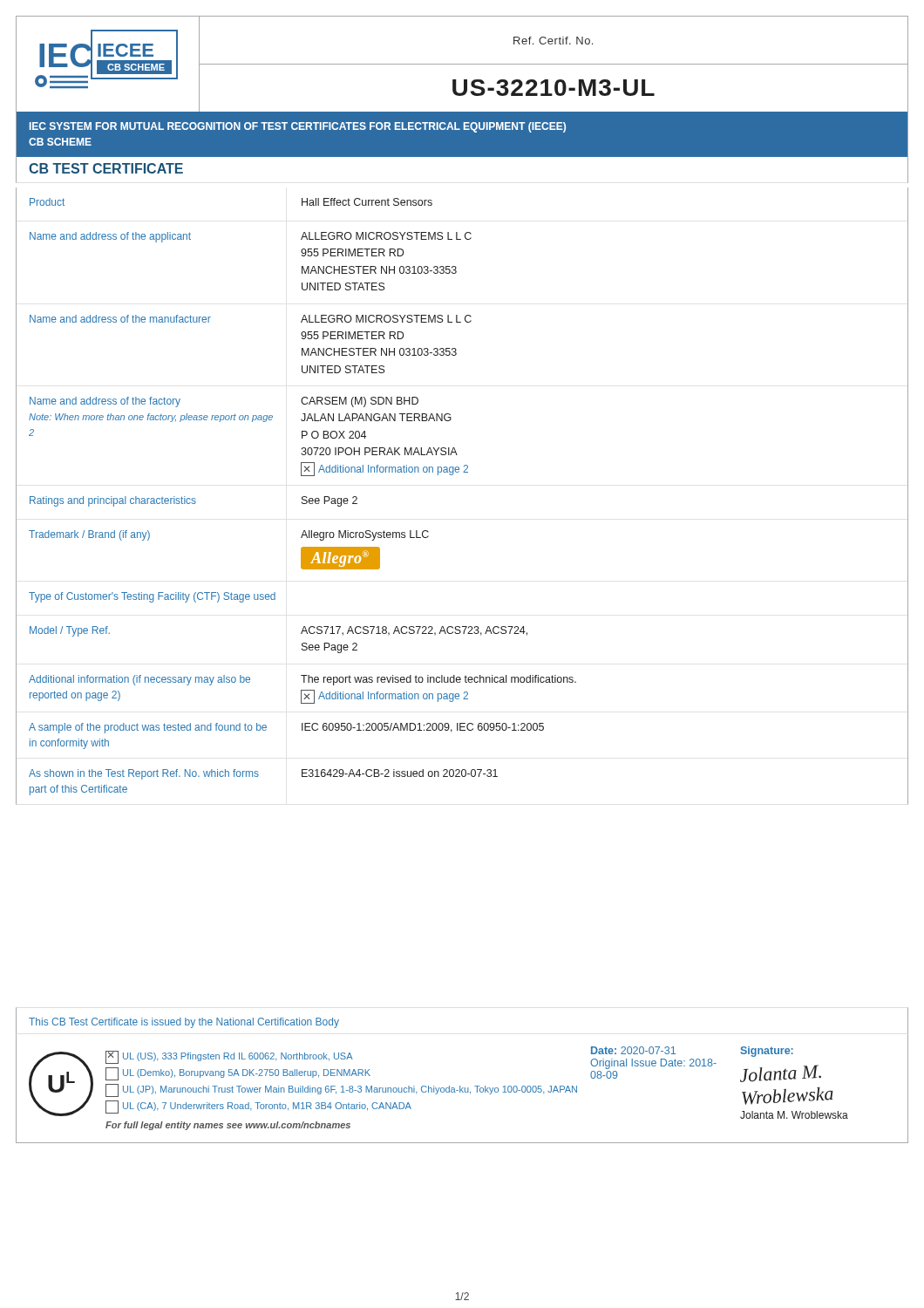Image resolution: width=924 pixels, height=1308 pixels.
Task: Locate the table with the text "Product Hall Effect Current"
Action: click(462, 496)
